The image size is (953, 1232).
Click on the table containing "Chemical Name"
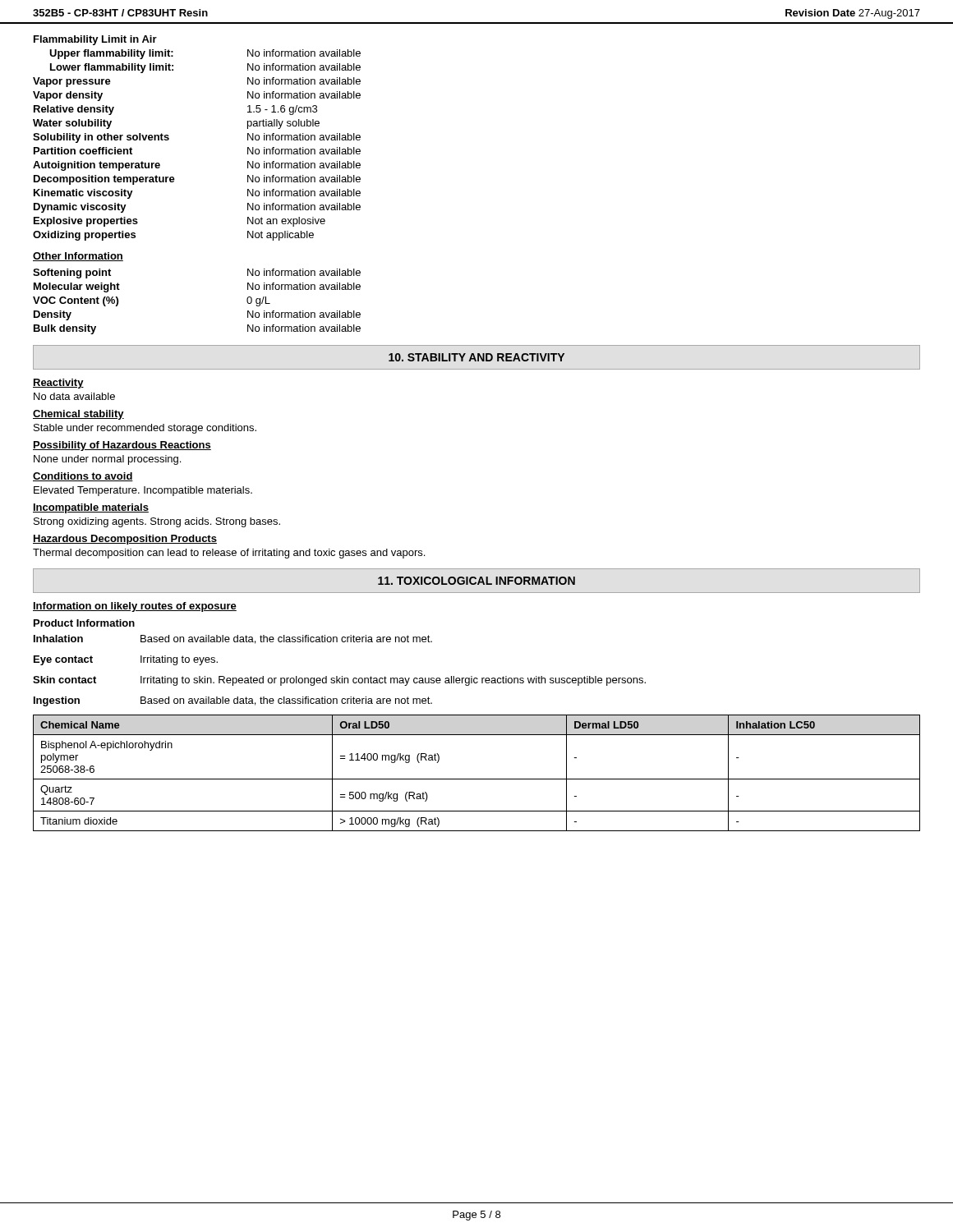(476, 773)
